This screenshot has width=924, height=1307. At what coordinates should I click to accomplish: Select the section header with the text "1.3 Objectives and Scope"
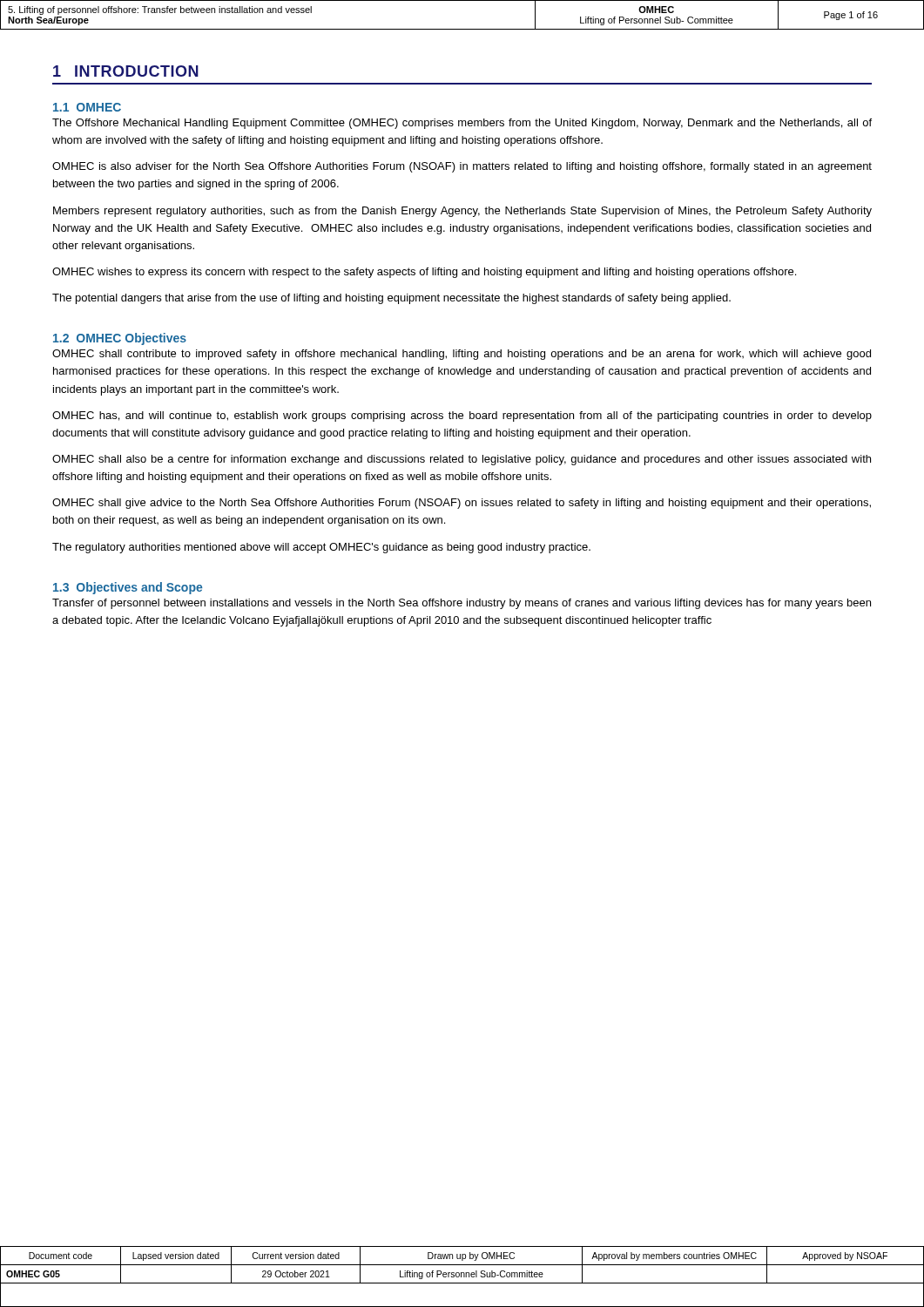point(128,587)
